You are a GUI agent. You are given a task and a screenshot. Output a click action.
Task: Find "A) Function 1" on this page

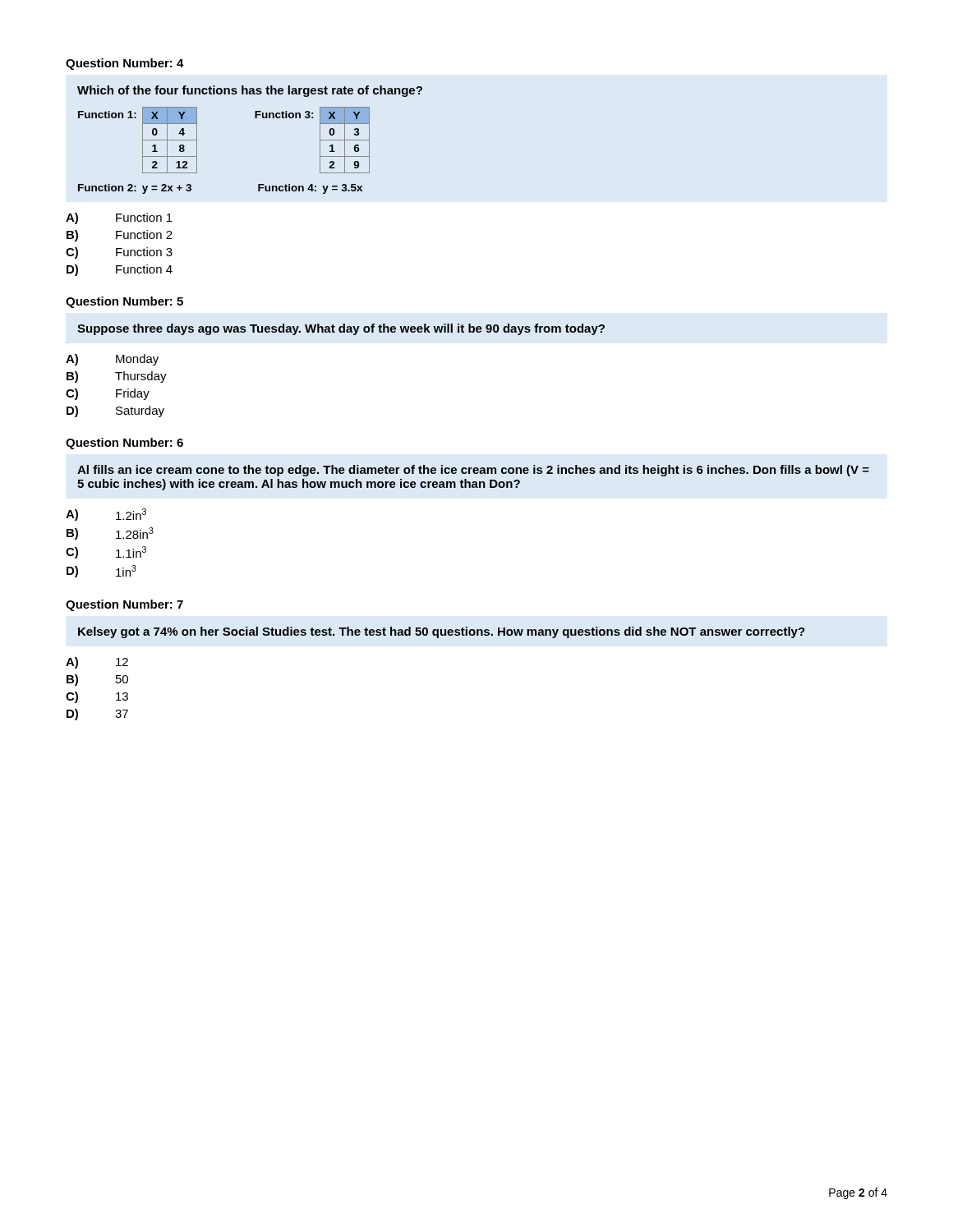tap(119, 217)
